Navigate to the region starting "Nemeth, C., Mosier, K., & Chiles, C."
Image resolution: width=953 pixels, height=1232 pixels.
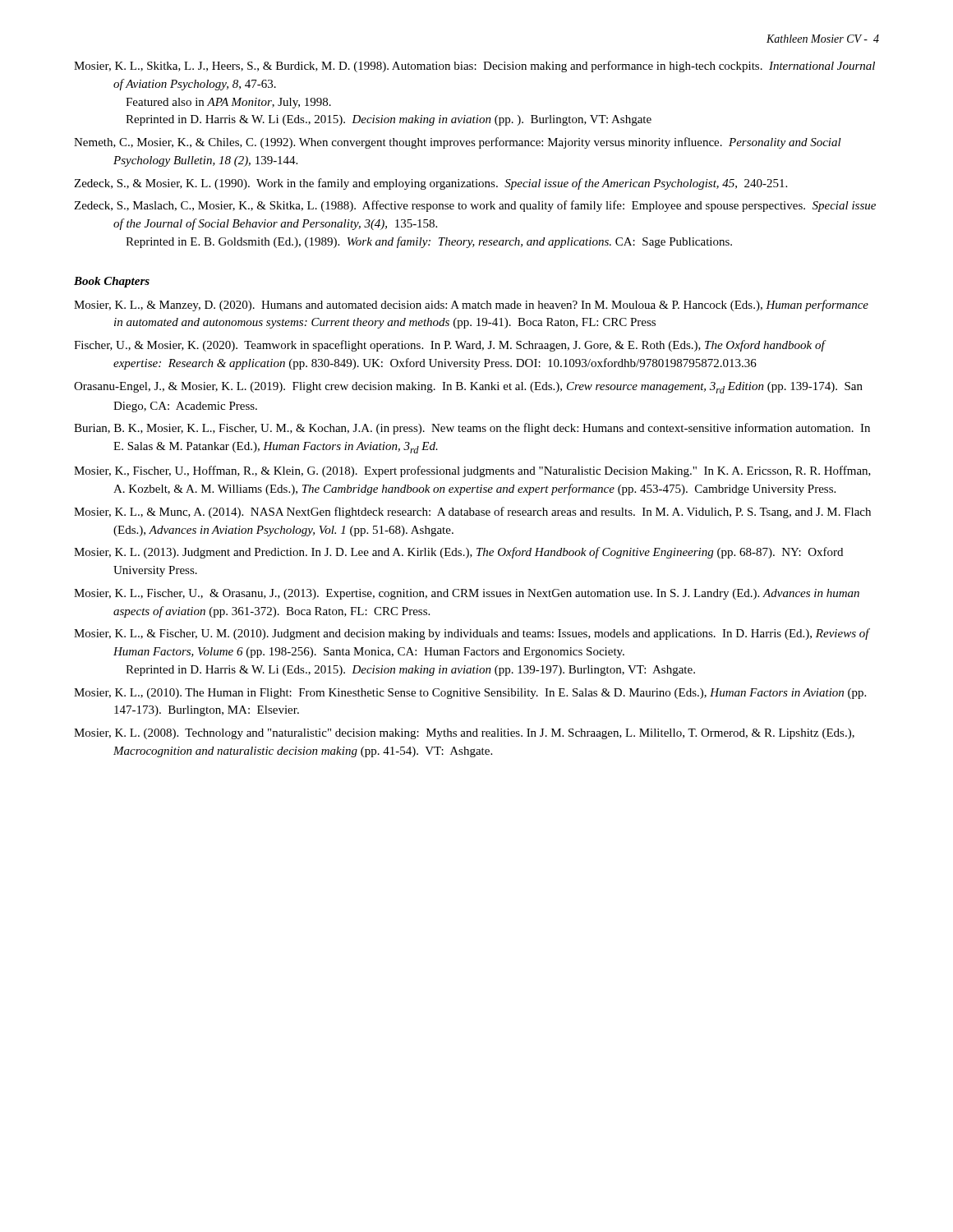pyautogui.click(x=457, y=151)
